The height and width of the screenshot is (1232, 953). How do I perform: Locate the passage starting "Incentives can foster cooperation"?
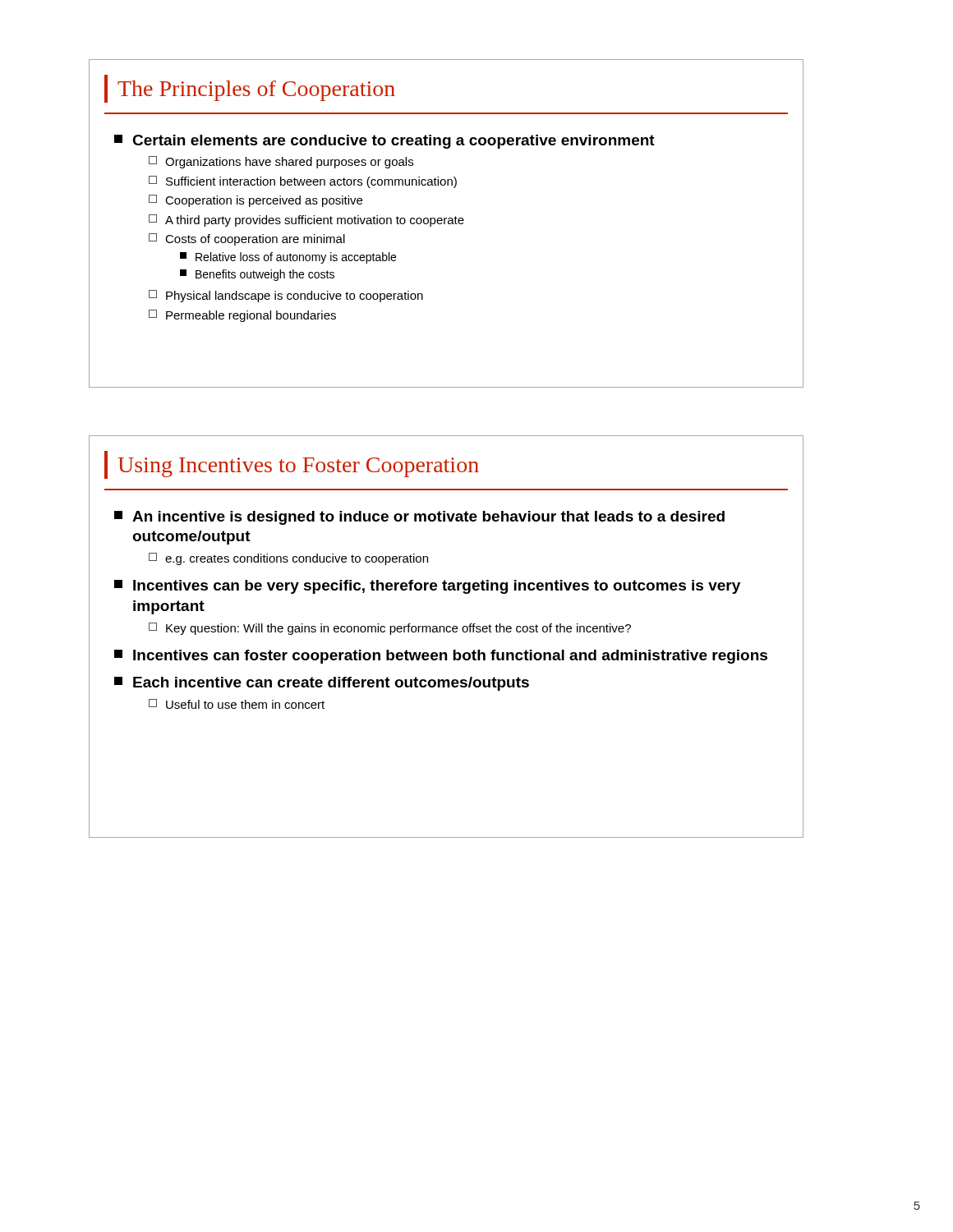point(450,655)
